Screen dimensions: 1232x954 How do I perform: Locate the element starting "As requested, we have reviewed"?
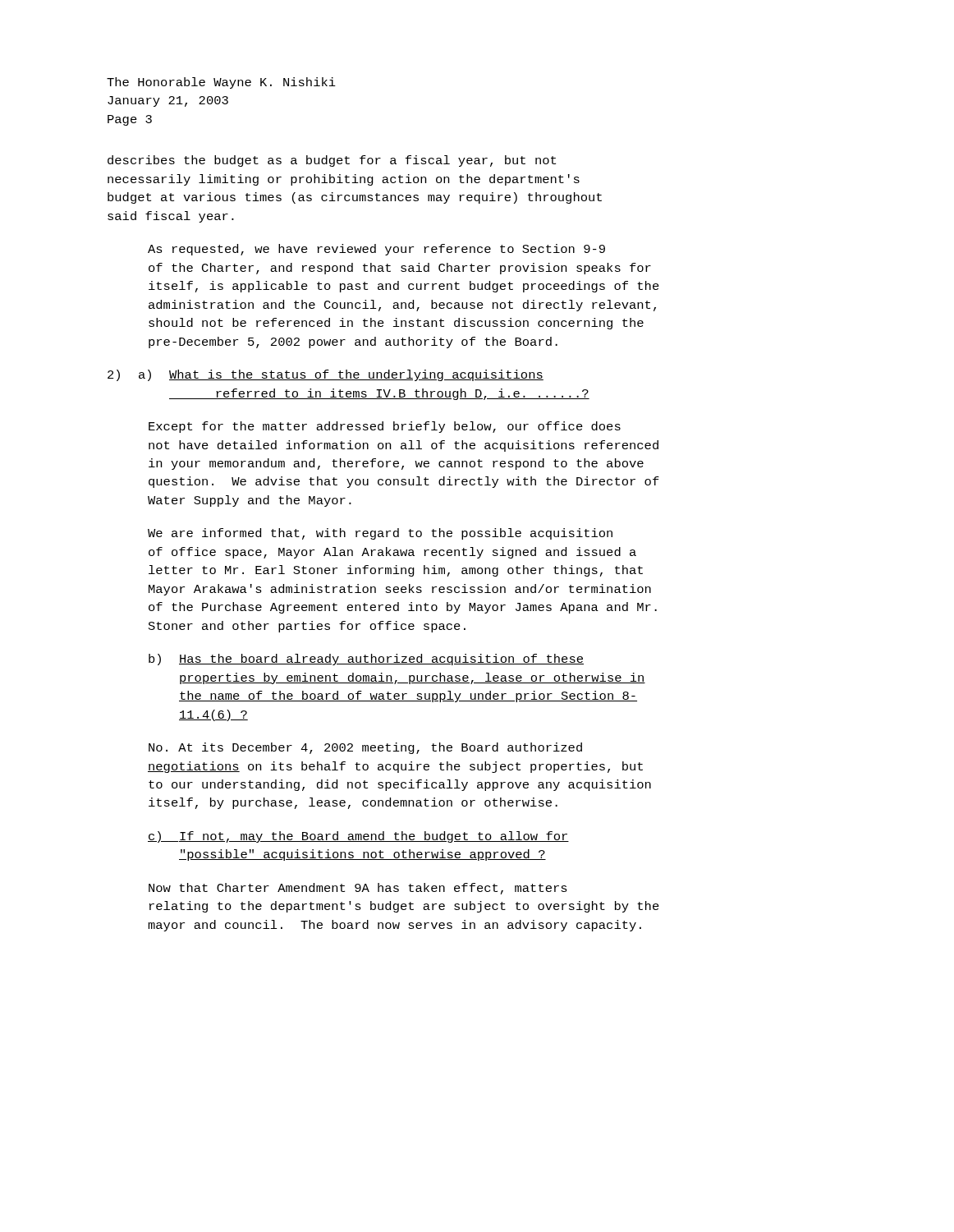tap(404, 296)
